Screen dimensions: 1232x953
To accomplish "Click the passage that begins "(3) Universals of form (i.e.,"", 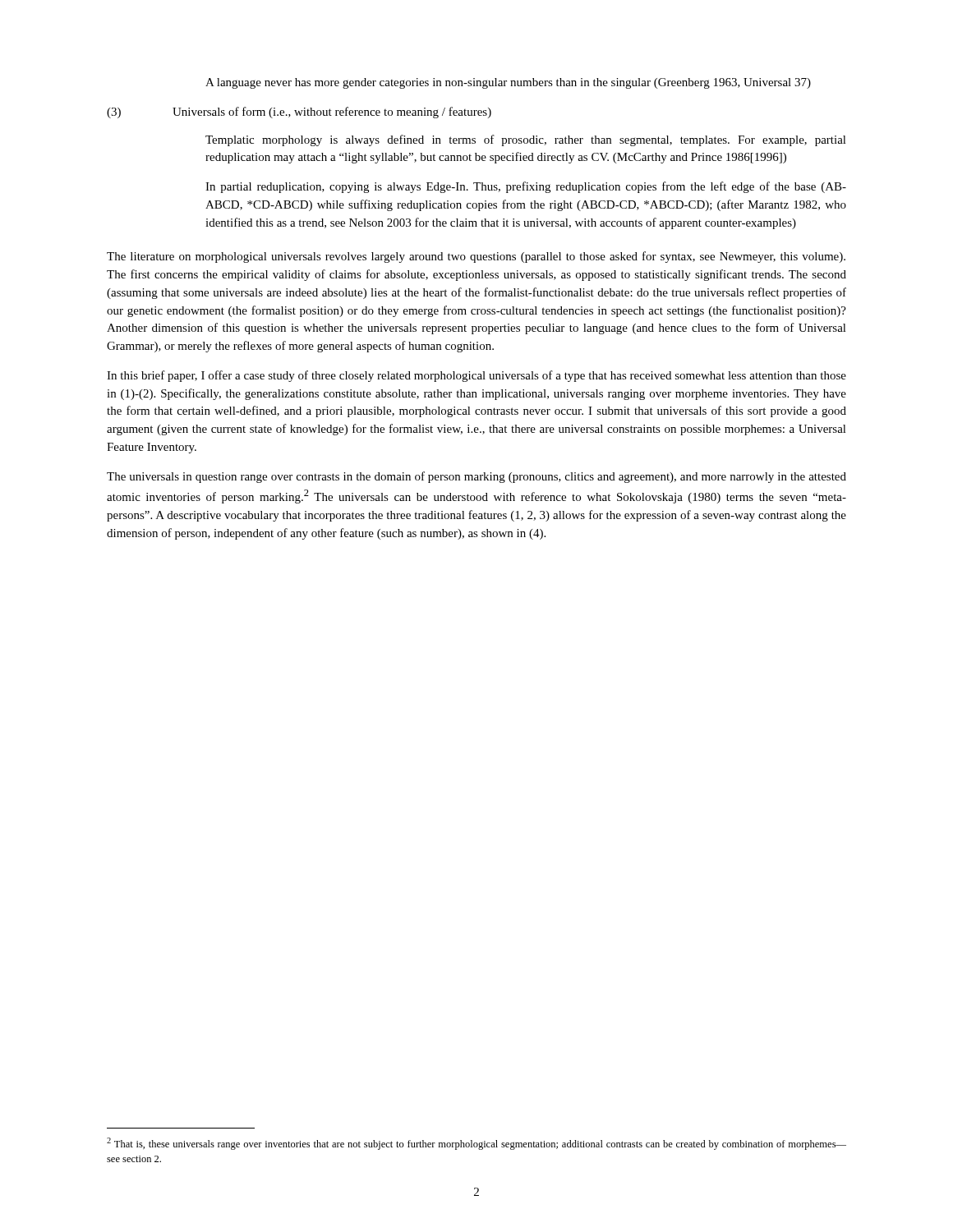I will [476, 112].
